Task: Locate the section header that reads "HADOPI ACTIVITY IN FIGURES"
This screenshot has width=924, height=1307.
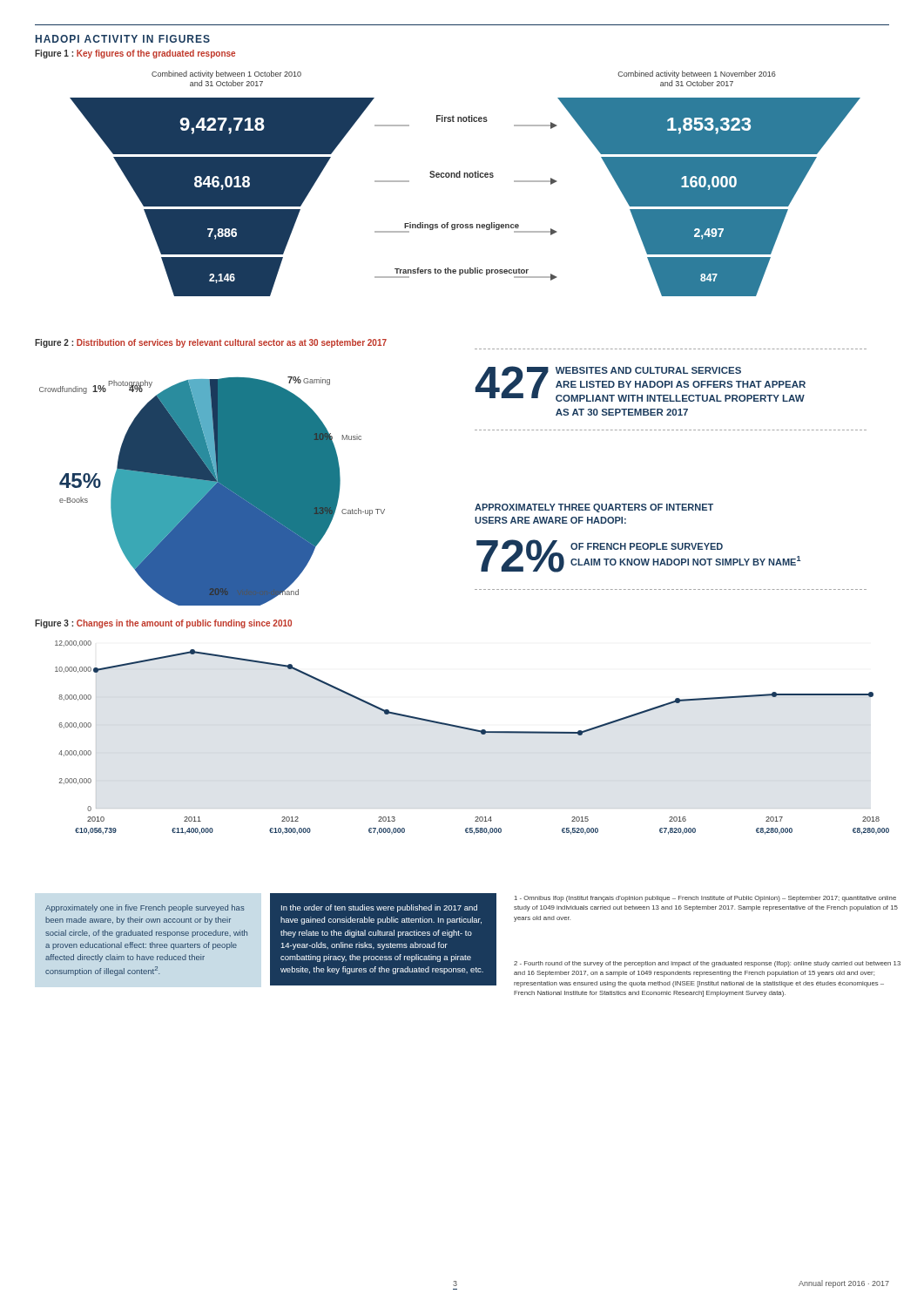Action: [123, 39]
